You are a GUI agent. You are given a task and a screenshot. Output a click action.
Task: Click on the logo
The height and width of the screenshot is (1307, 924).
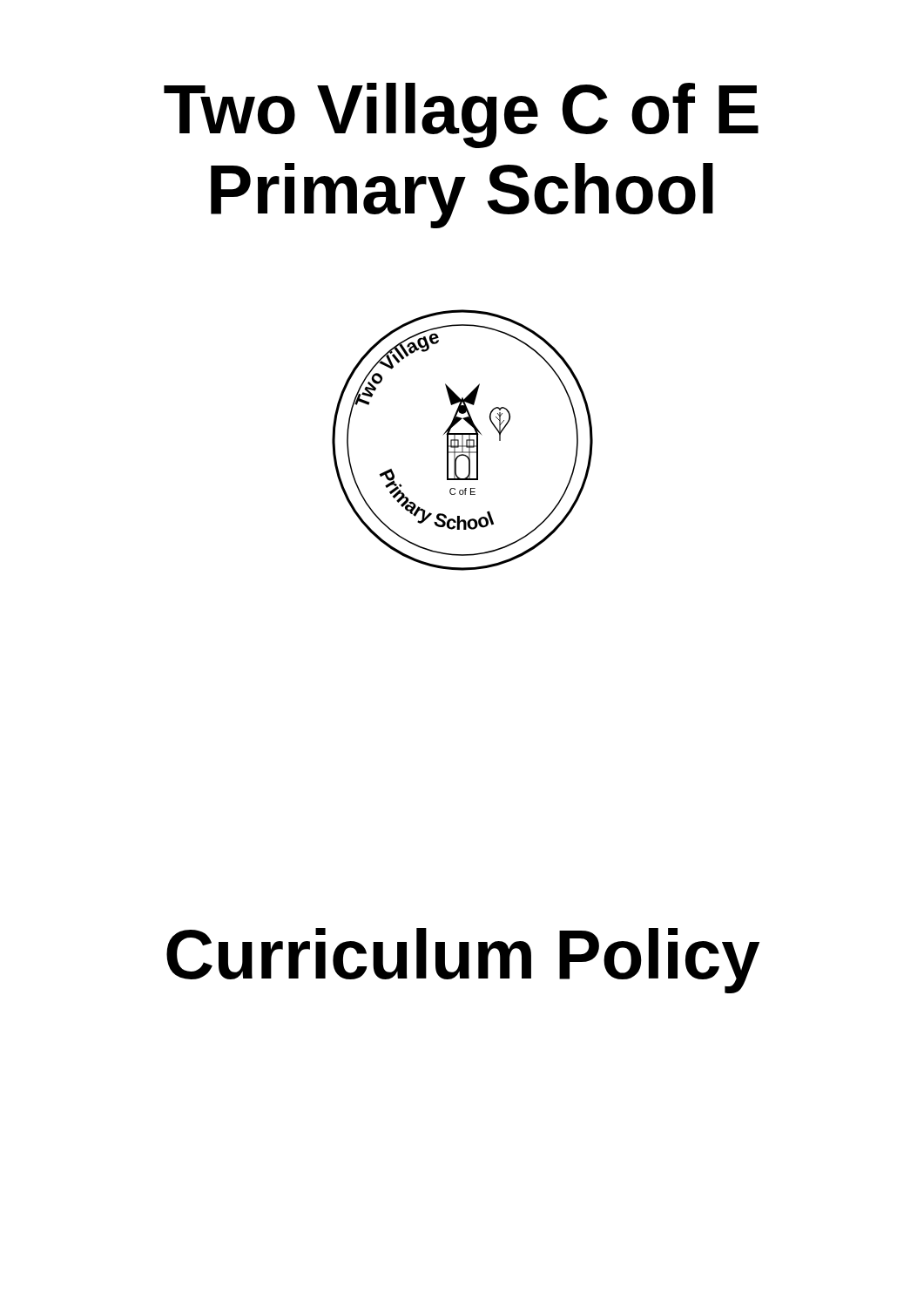(462, 442)
